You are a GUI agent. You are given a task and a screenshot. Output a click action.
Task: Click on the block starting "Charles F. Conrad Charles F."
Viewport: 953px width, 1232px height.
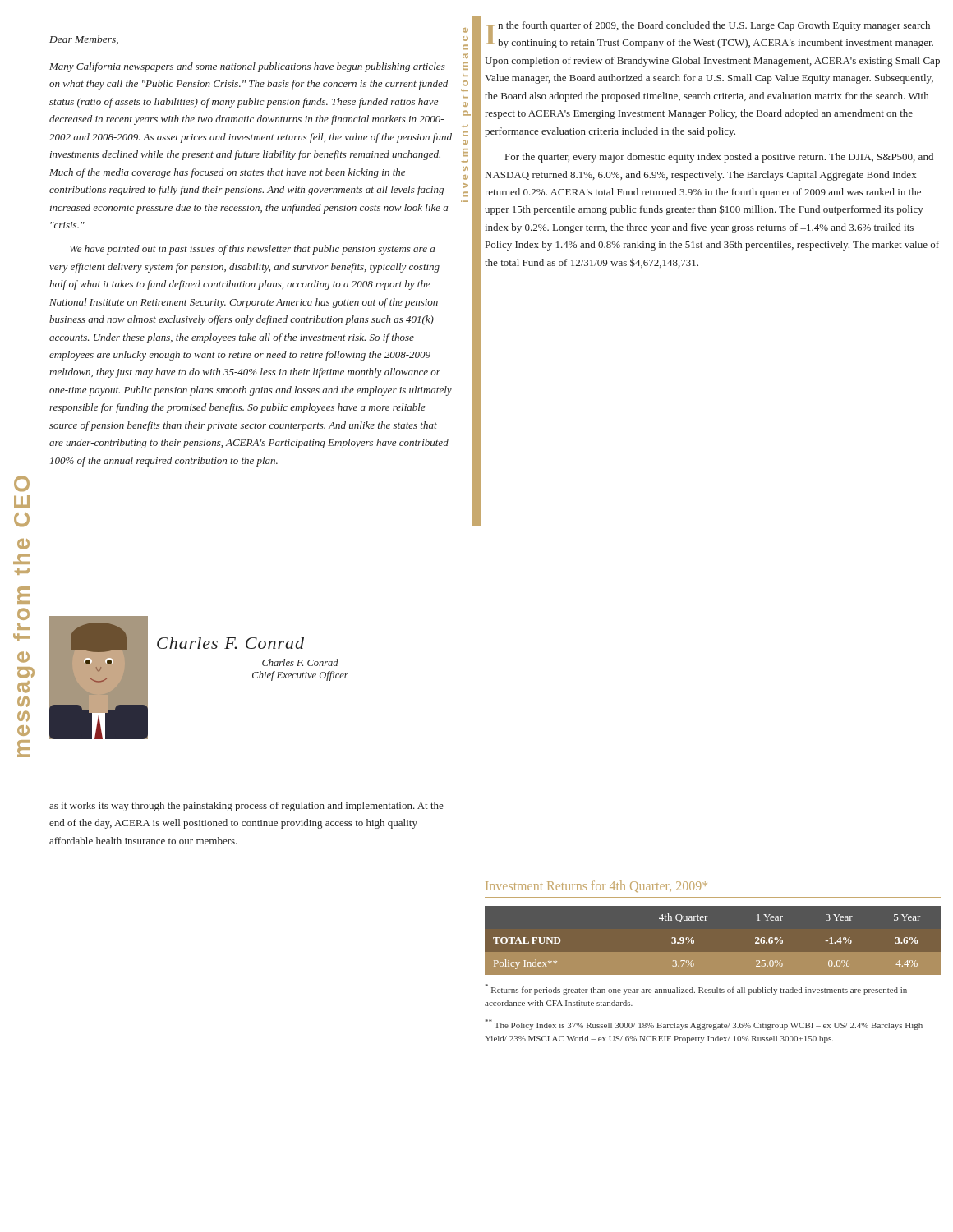click(x=300, y=657)
